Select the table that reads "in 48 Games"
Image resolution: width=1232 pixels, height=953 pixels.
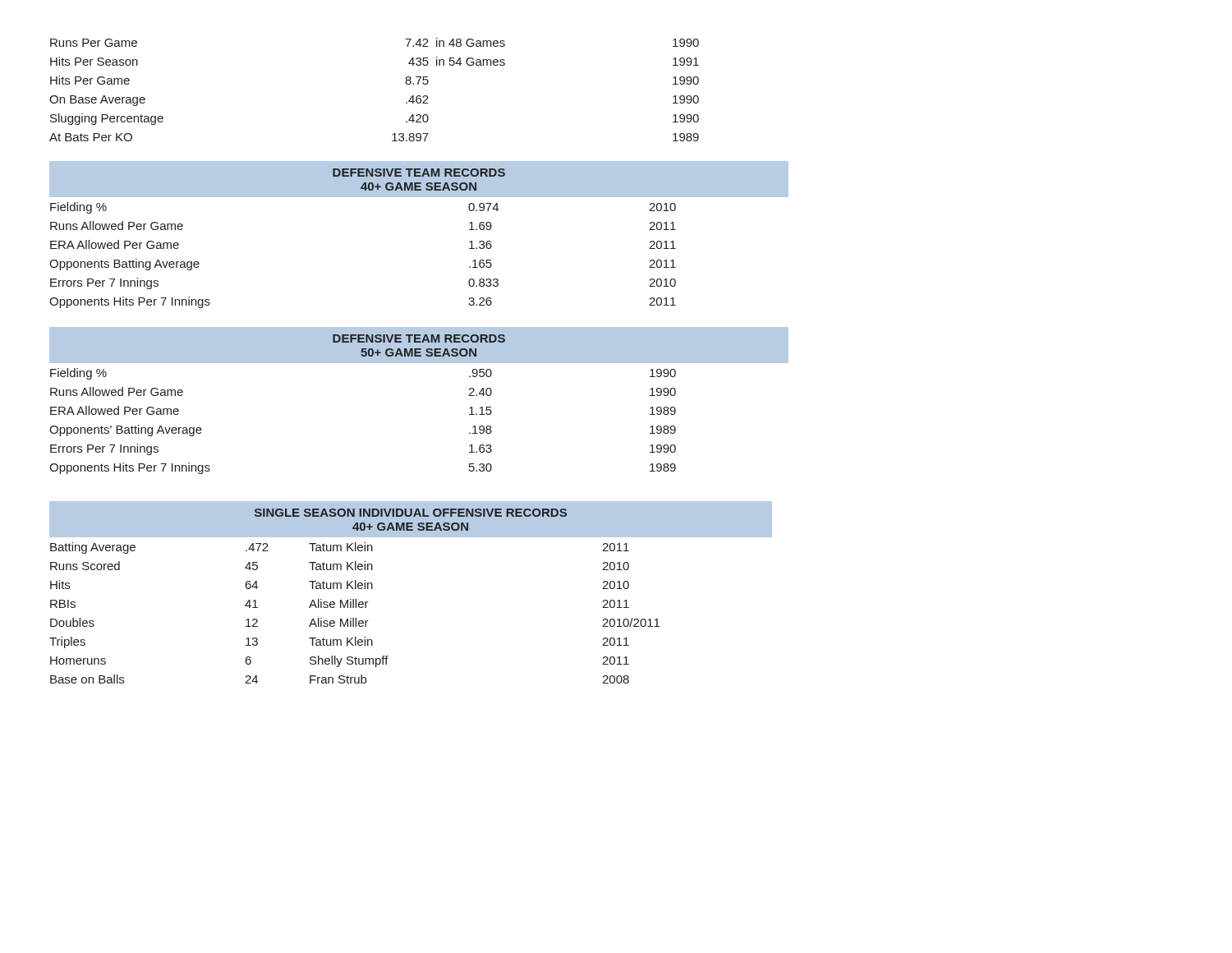[419, 90]
